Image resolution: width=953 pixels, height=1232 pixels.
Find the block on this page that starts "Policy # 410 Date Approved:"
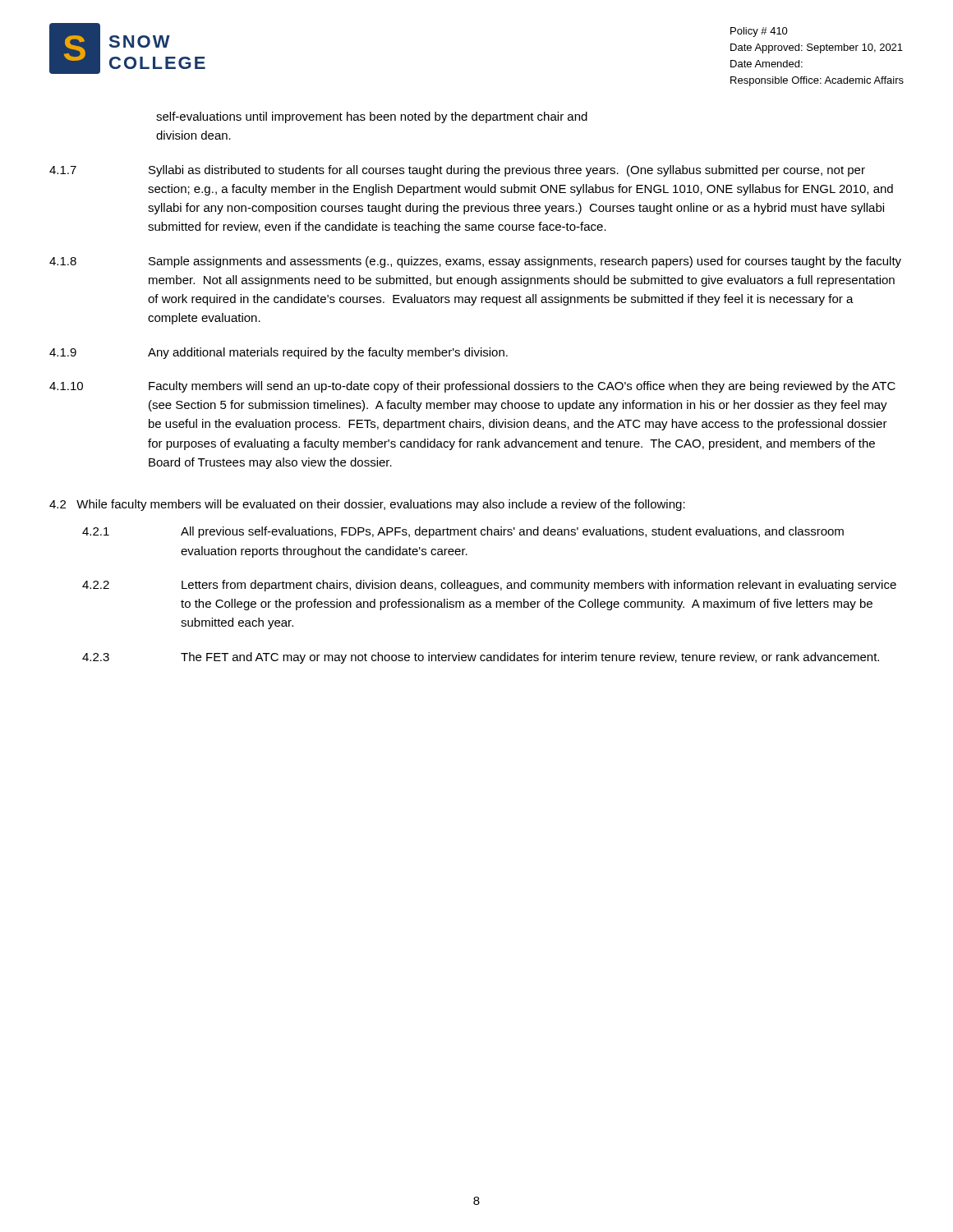pyautogui.click(x=817, y=56)
